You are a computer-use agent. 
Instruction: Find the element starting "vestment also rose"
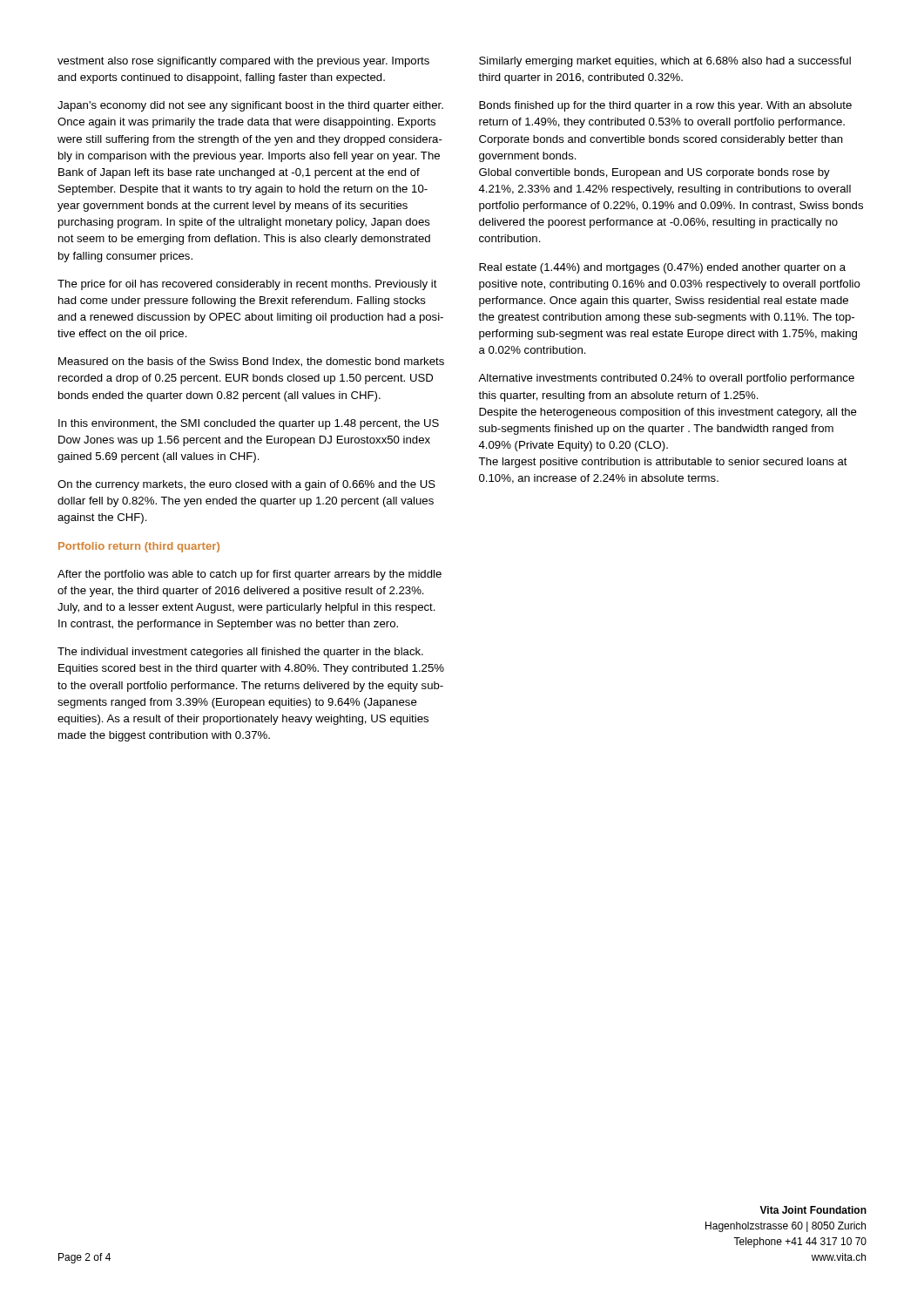(251, 289)
